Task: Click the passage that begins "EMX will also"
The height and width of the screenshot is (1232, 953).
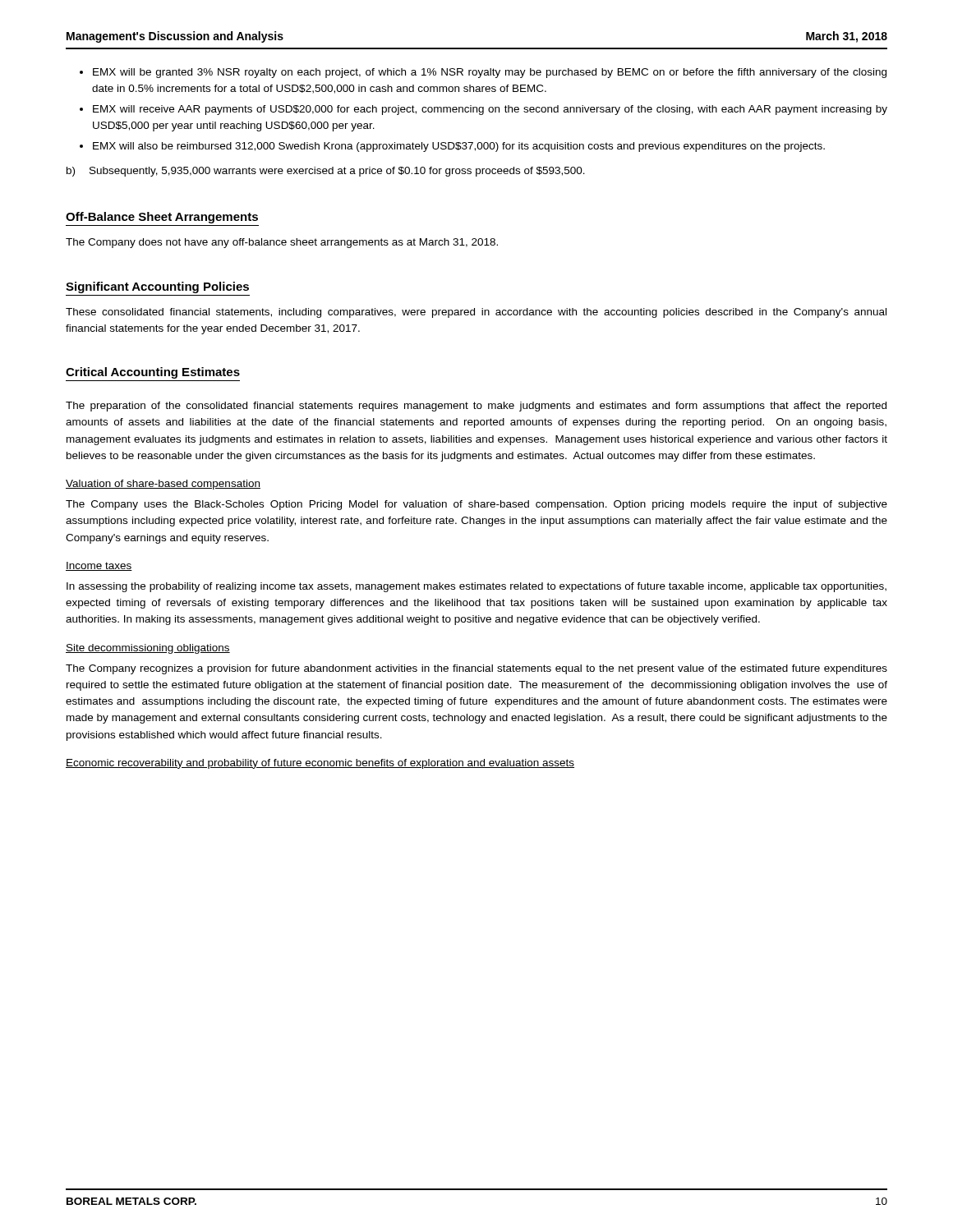Action: point(459,146)
